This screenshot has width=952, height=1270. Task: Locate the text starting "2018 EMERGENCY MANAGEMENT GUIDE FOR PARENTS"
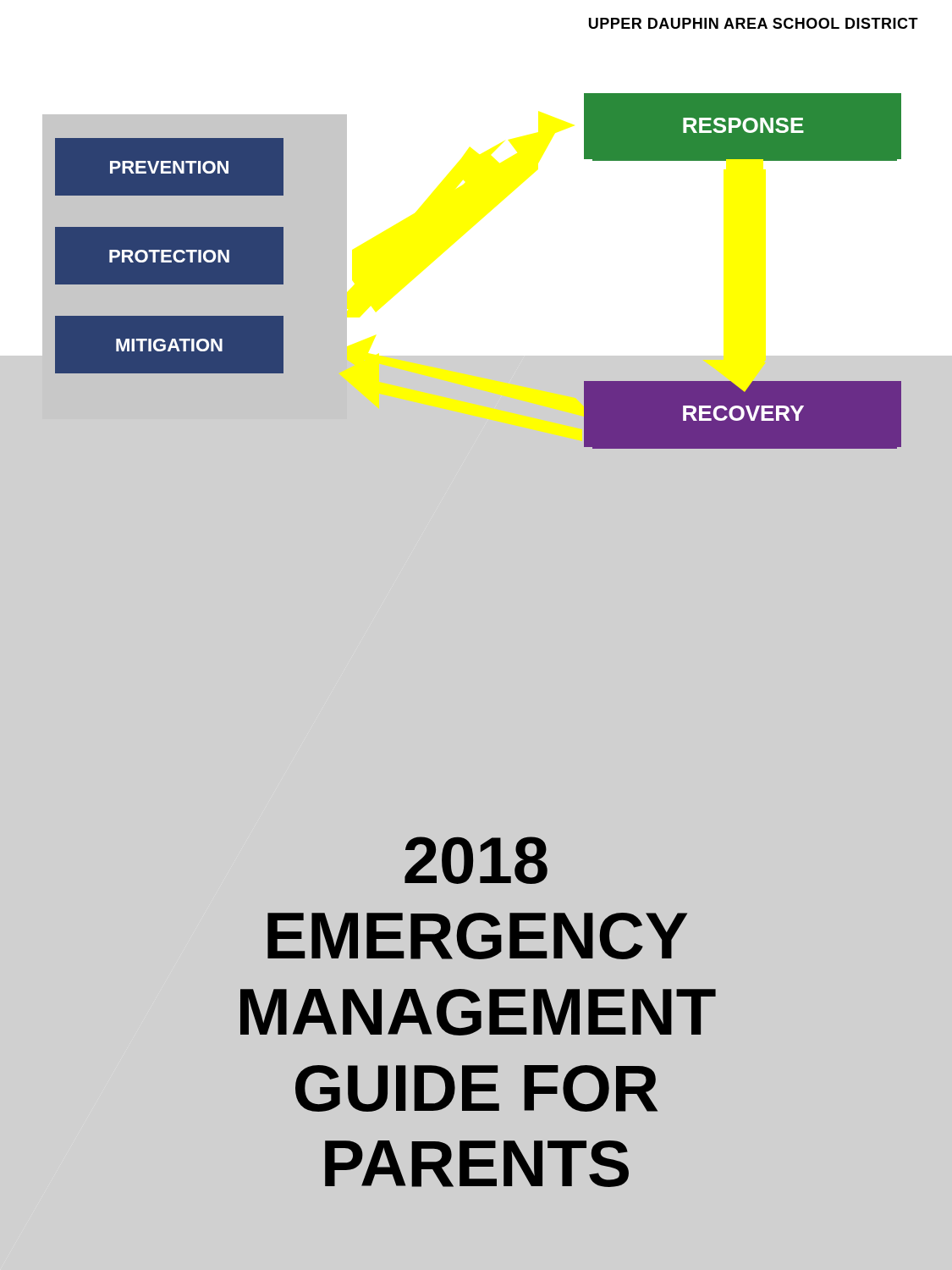(476, 1012)
